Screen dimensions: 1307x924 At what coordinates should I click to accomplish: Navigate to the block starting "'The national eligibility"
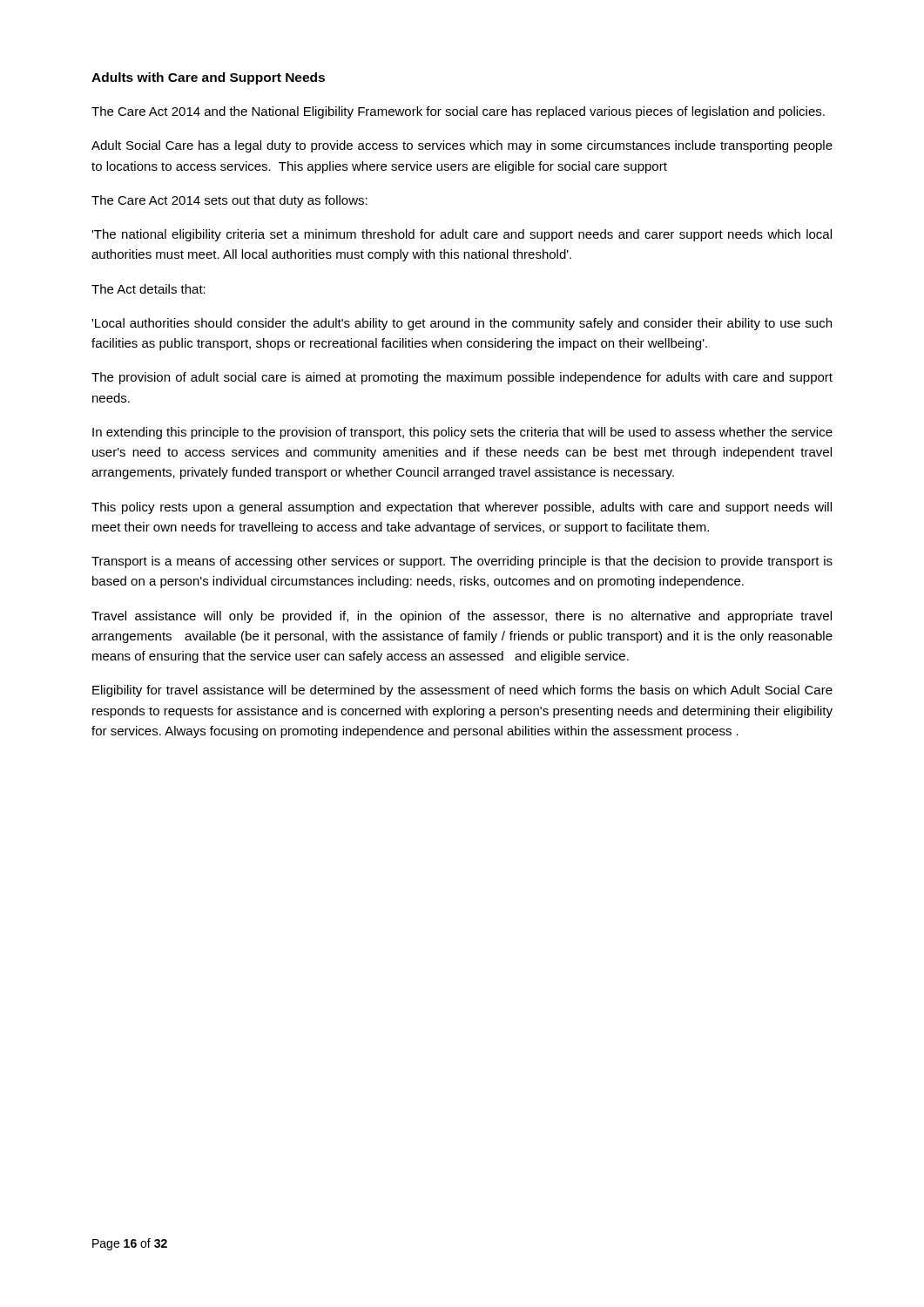coord(462,244)
